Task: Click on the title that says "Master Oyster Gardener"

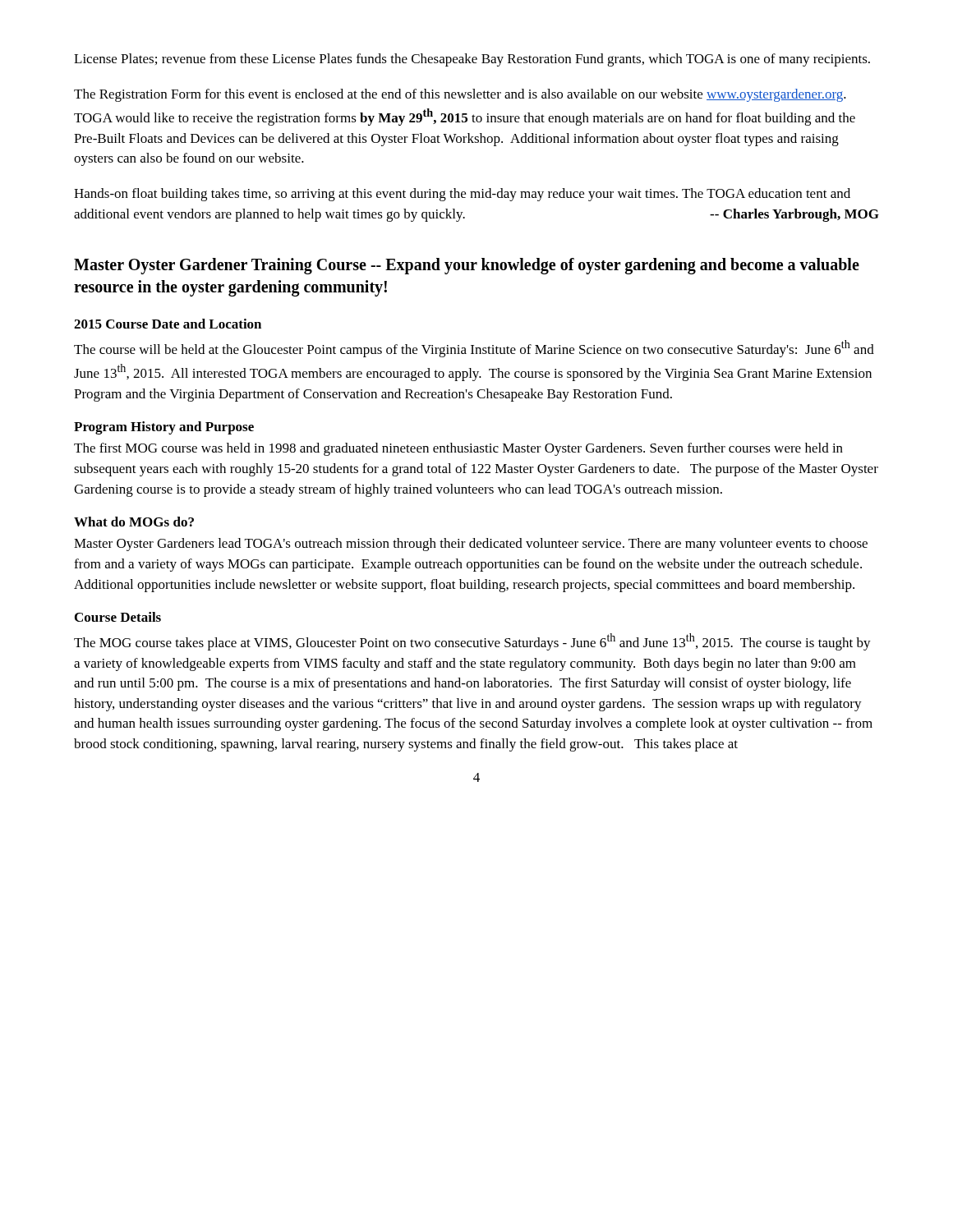Action: coord(467,276)
